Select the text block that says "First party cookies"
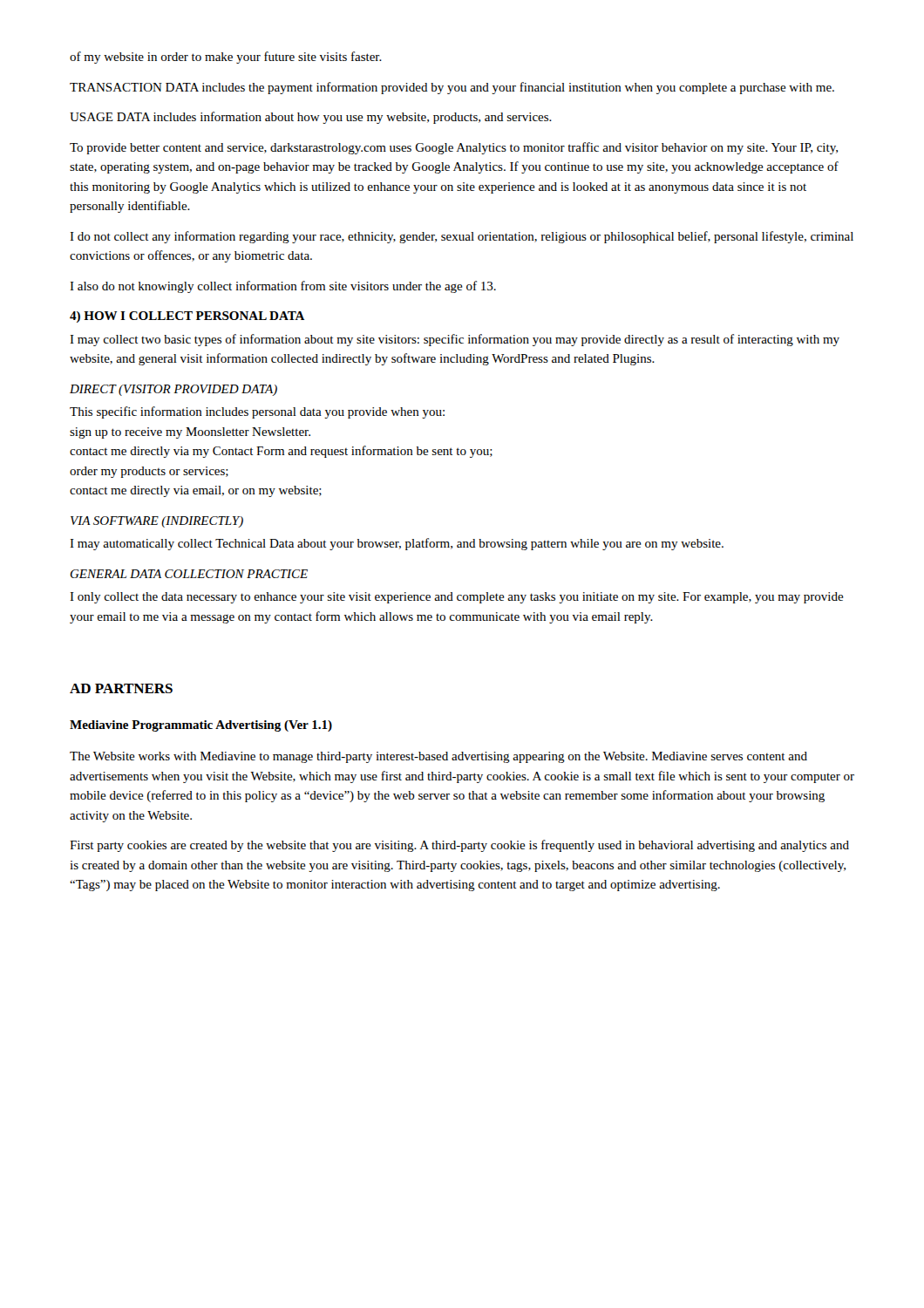This screenshot has width=924, height=1308. coord(459,865)
